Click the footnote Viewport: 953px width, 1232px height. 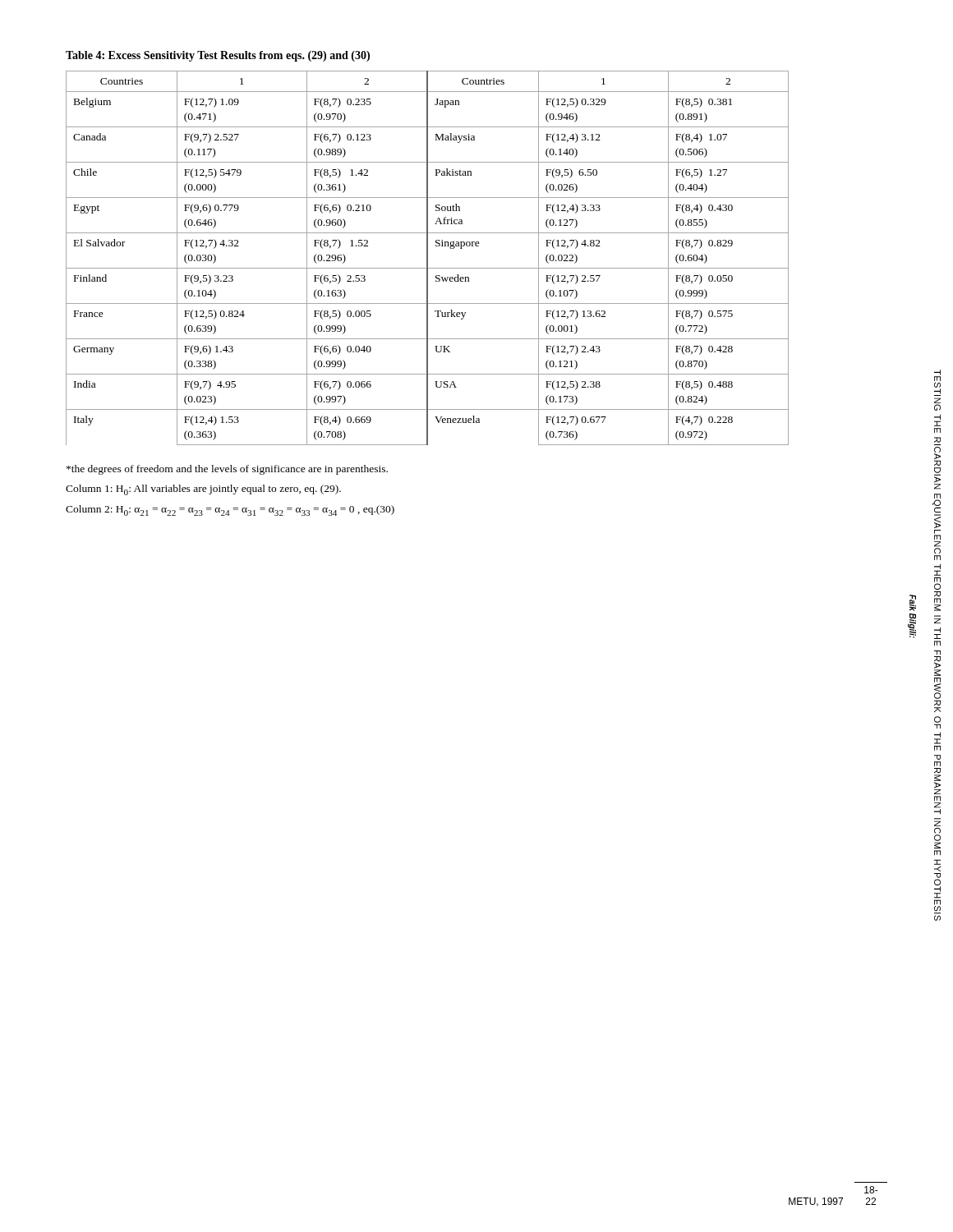[427, 490]
